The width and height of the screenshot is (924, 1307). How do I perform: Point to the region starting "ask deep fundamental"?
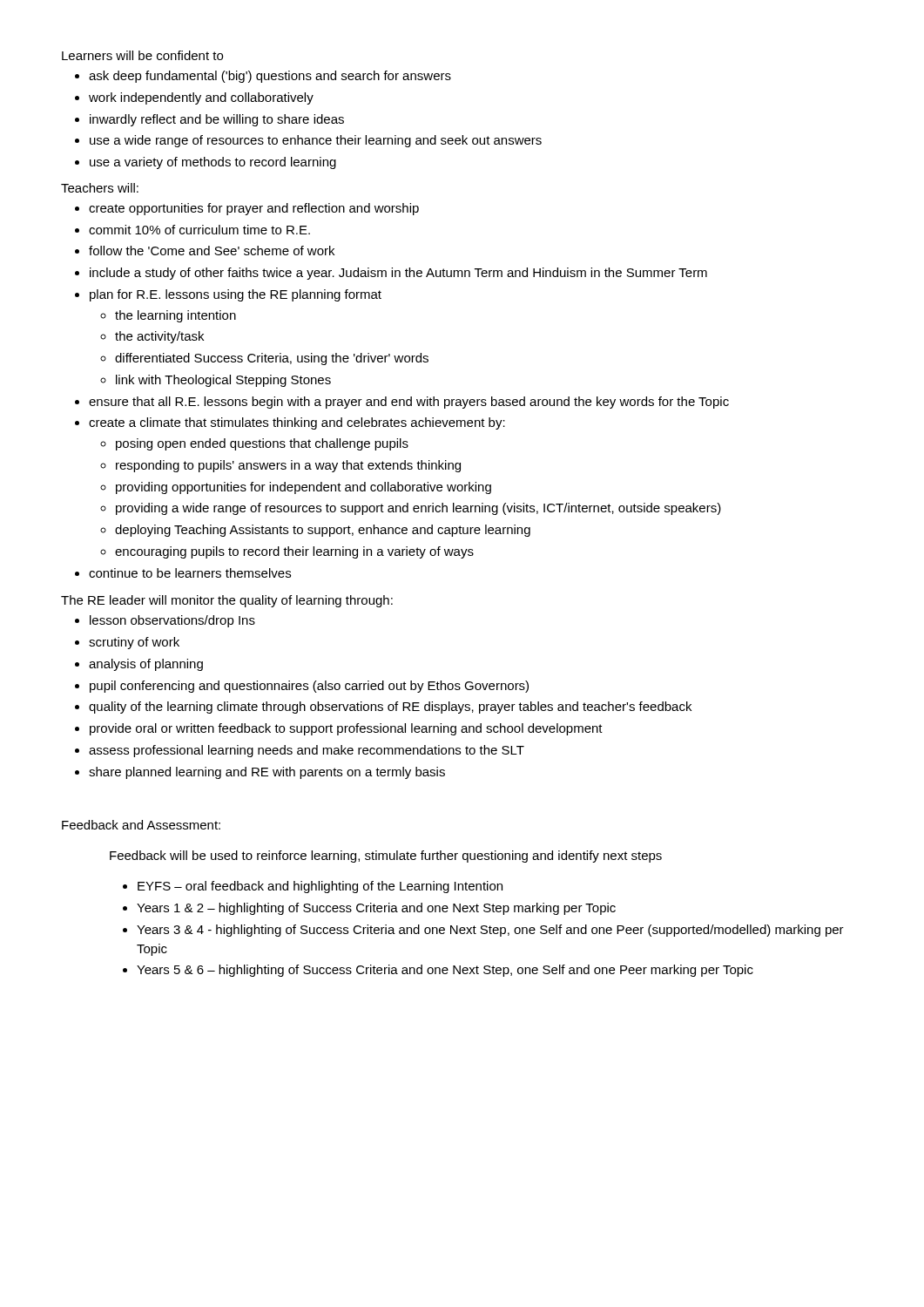(263, 77)
